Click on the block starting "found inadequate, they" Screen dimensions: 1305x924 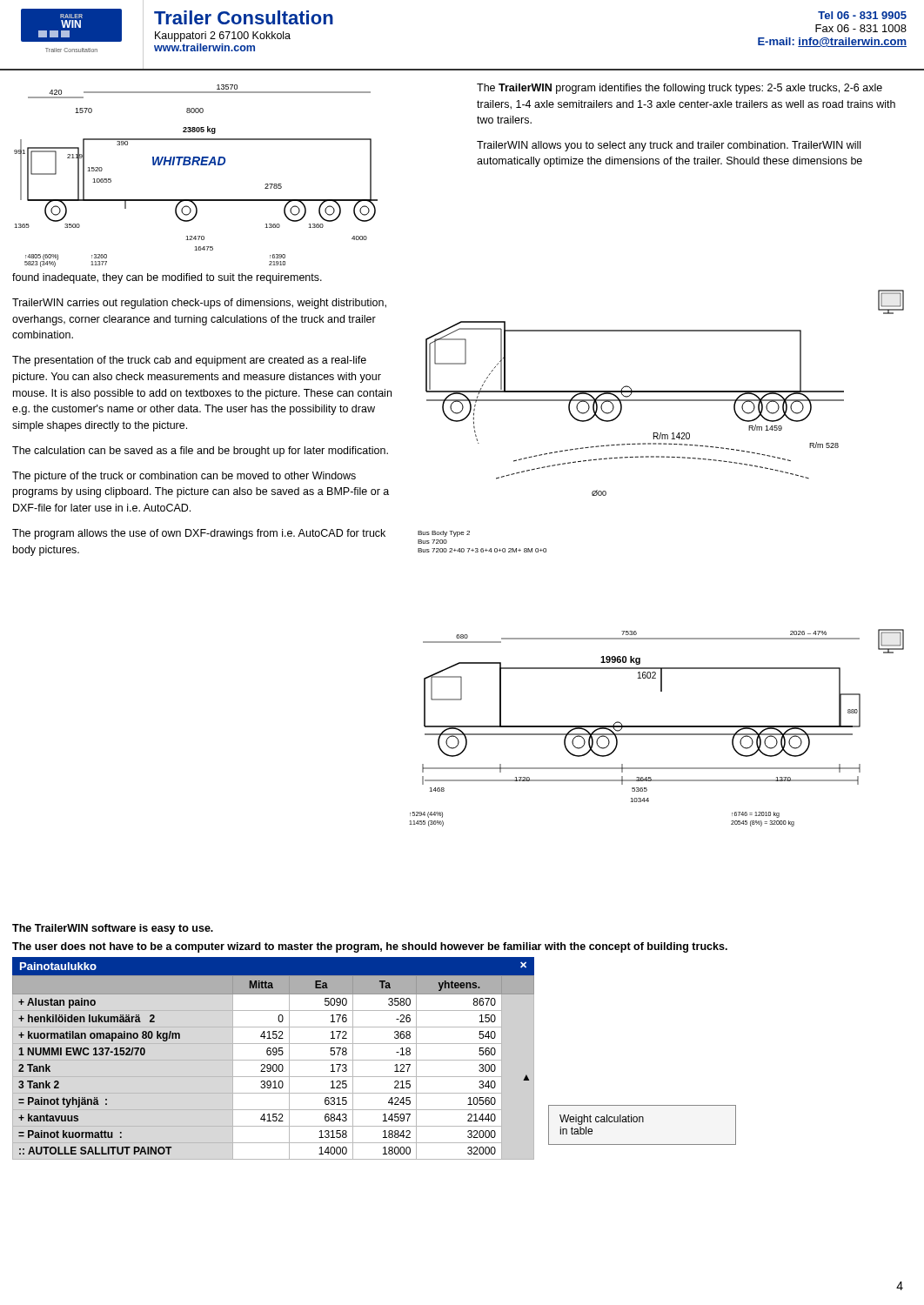pos(204,414)
